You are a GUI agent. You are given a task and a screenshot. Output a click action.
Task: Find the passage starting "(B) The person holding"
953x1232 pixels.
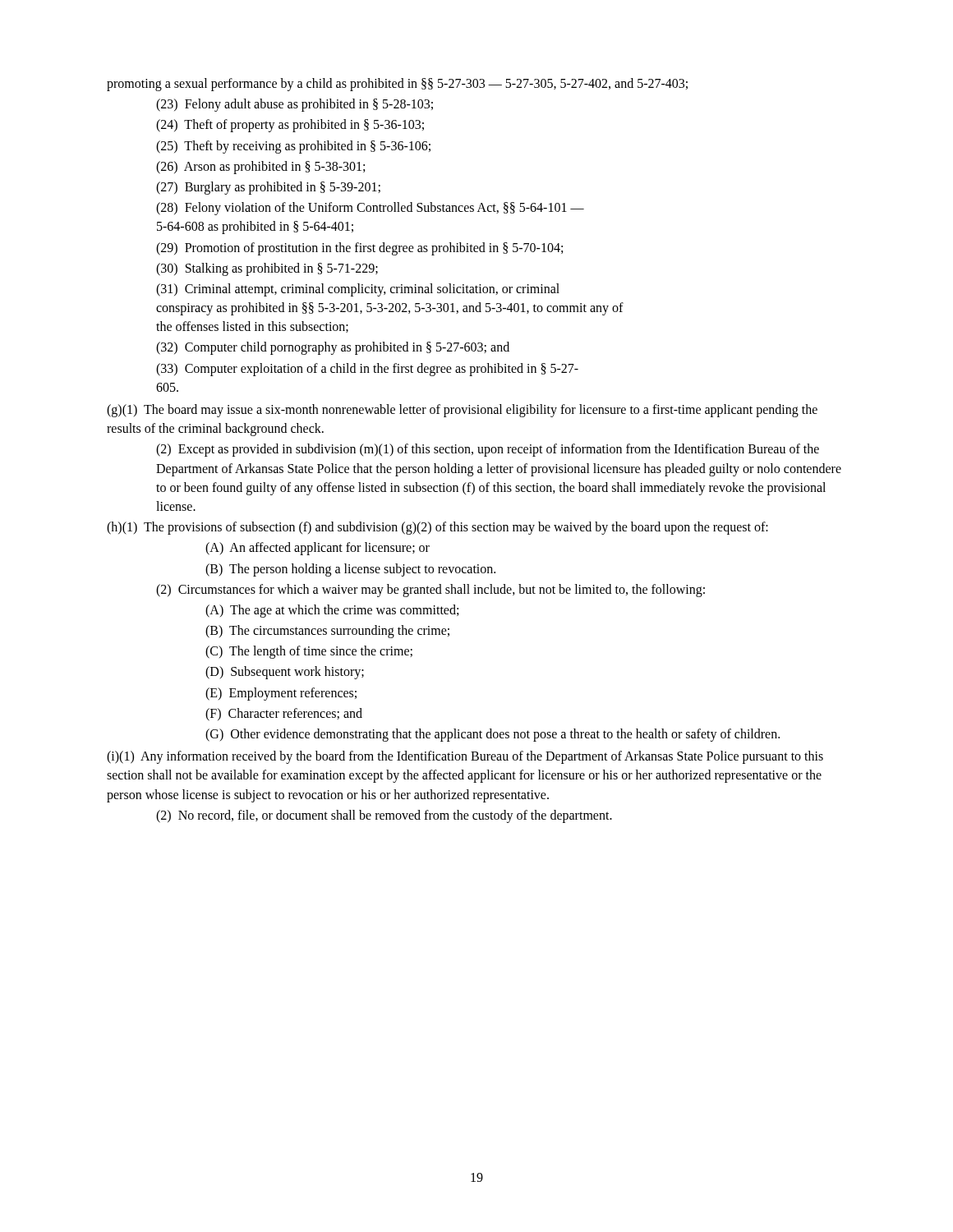pos(350,570)
